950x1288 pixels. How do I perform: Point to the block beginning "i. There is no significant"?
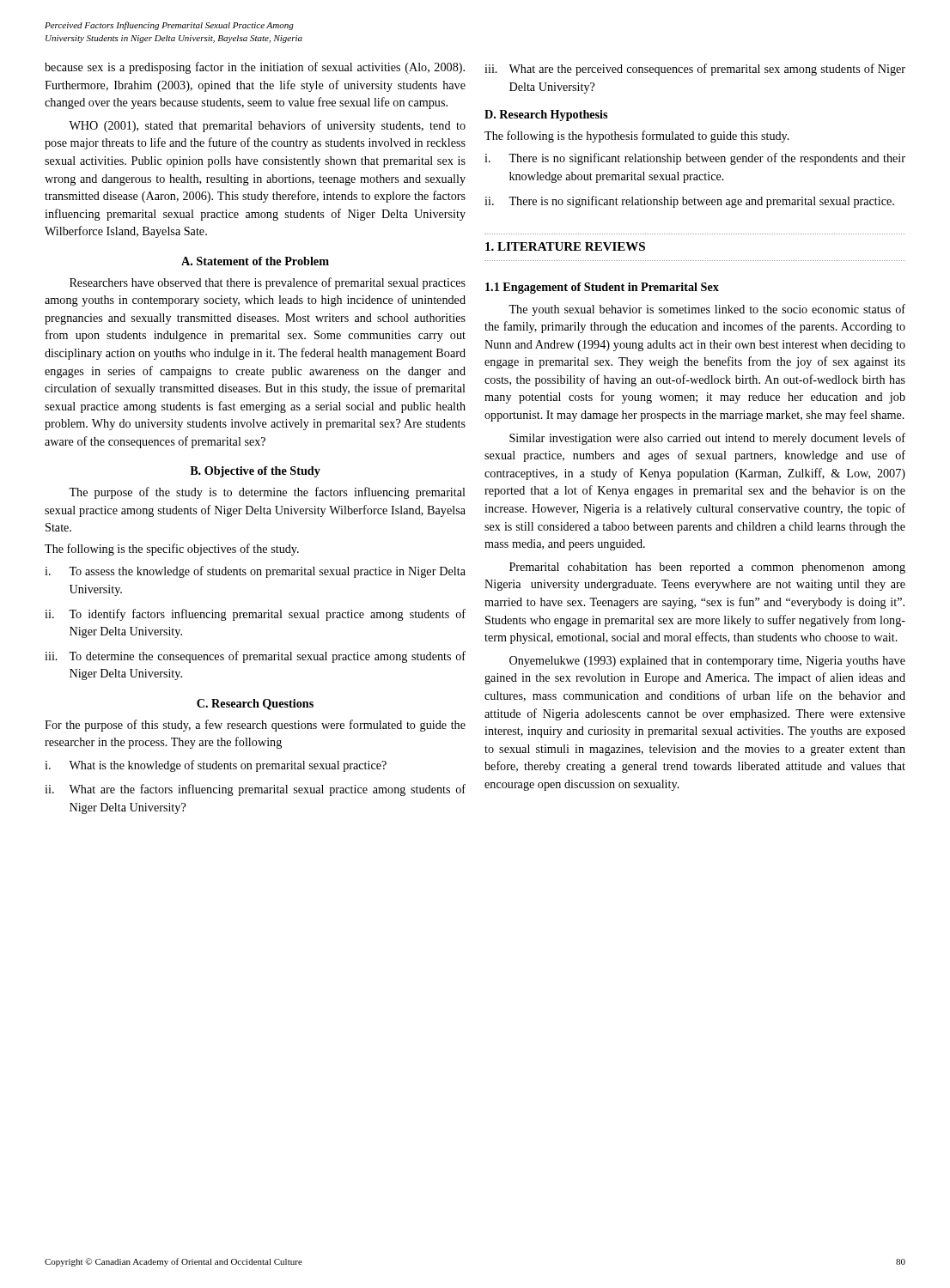pyautogui.click(x=695, y=167)
